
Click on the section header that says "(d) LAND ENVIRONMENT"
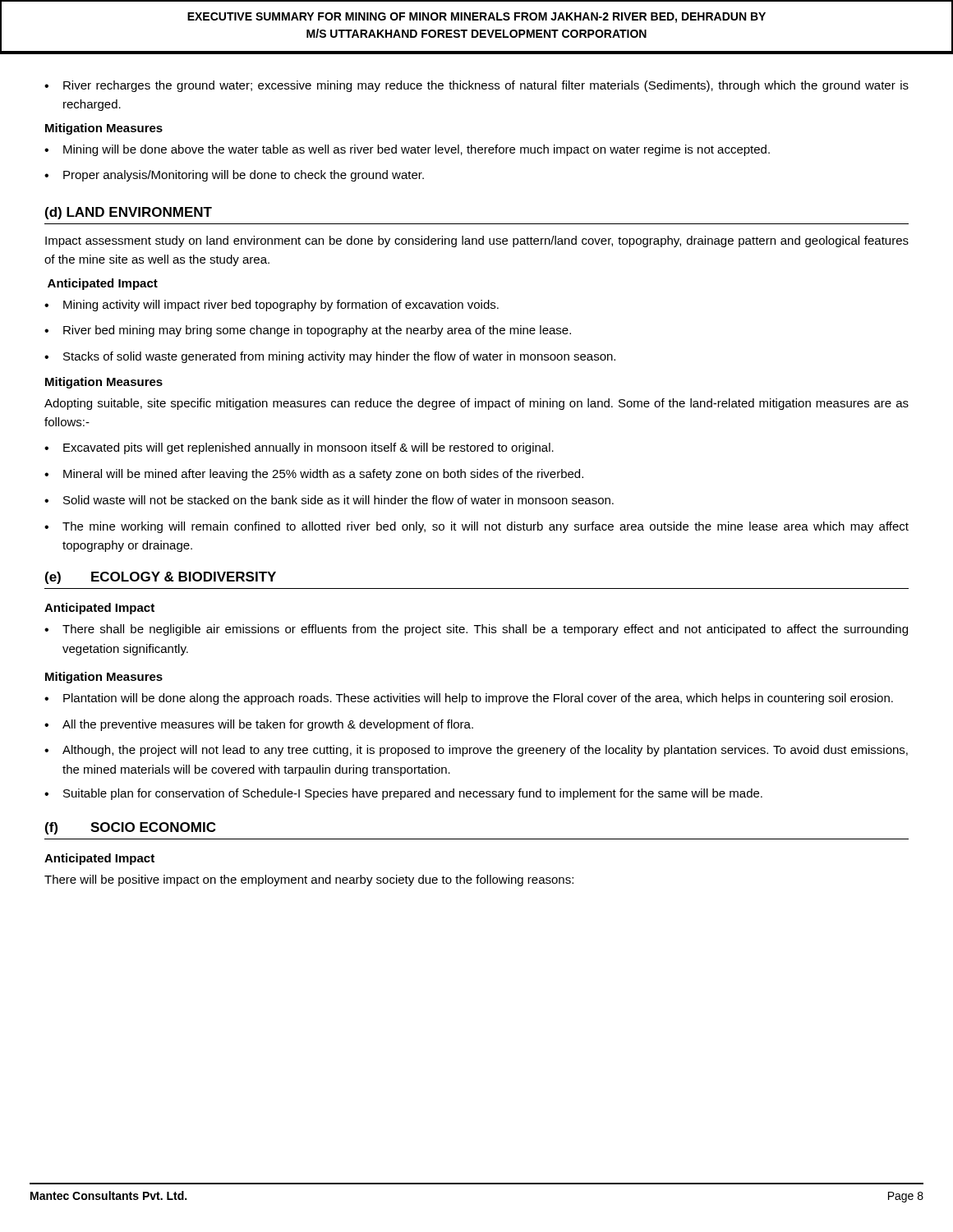(x=128, y=212)
